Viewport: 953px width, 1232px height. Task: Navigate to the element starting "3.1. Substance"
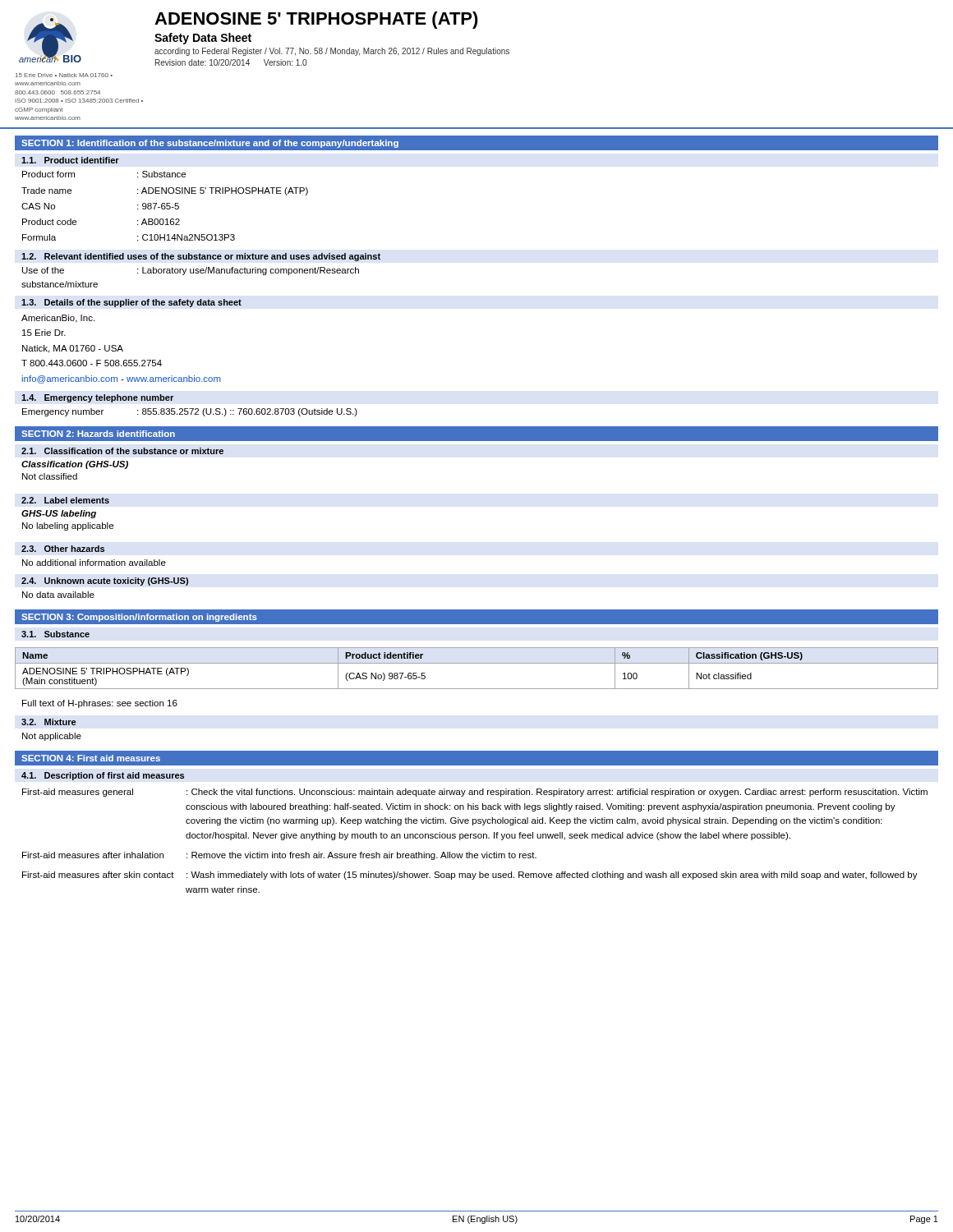(56, 634)
